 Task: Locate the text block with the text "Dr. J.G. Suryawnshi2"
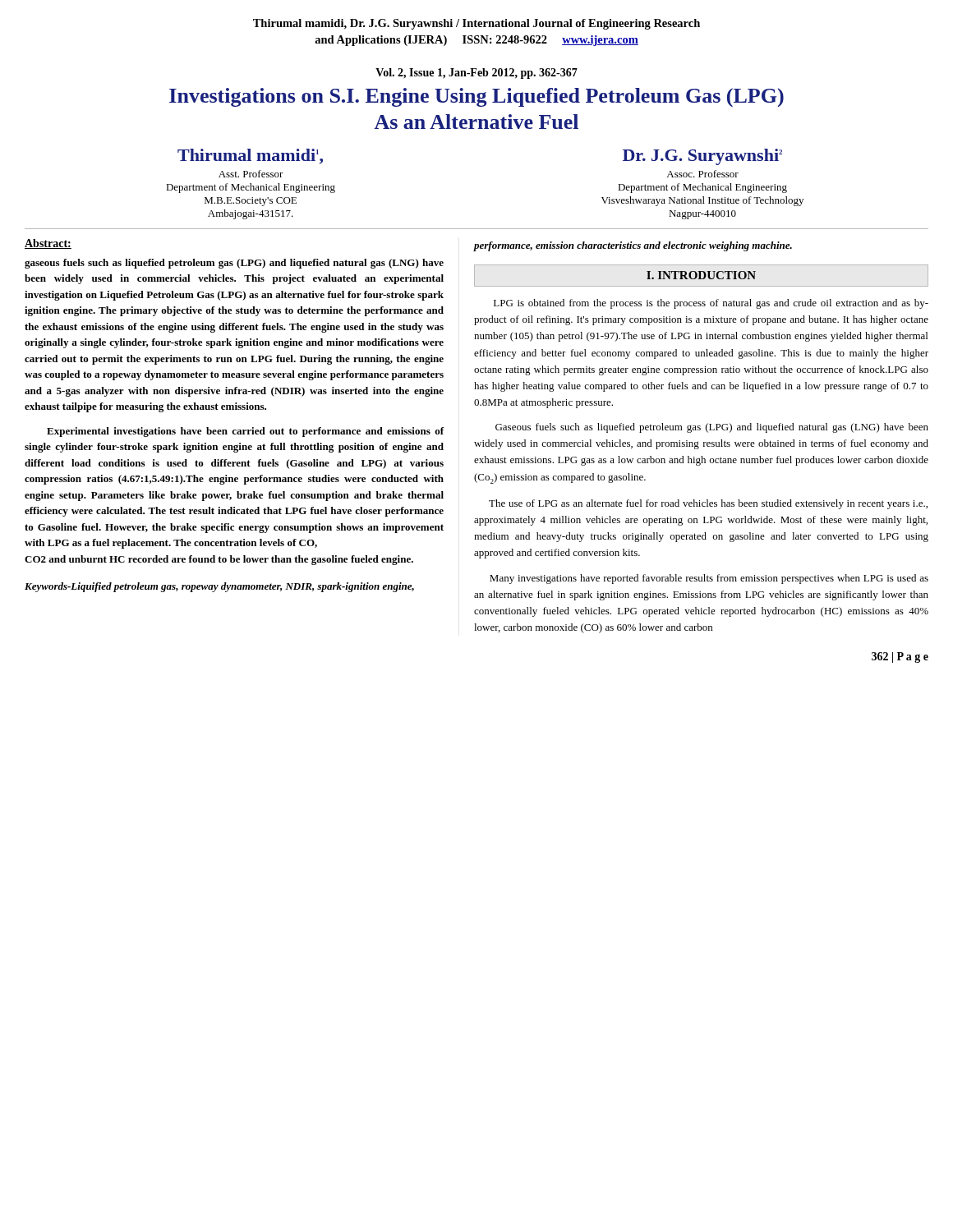tap(702, 182)
